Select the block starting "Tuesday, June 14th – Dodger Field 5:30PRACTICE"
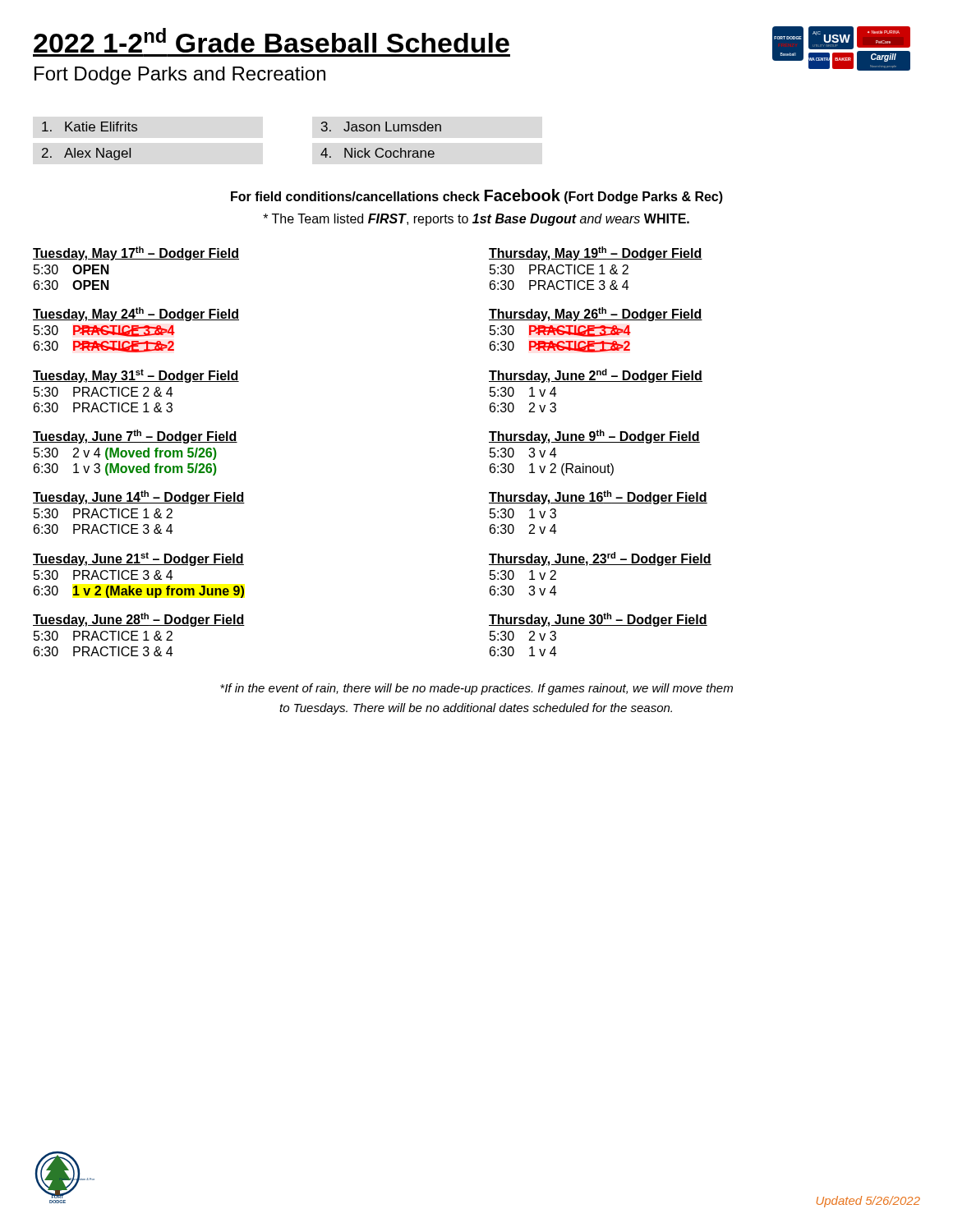This screenshot has height=1232, width=953. (x=249, y=513)
